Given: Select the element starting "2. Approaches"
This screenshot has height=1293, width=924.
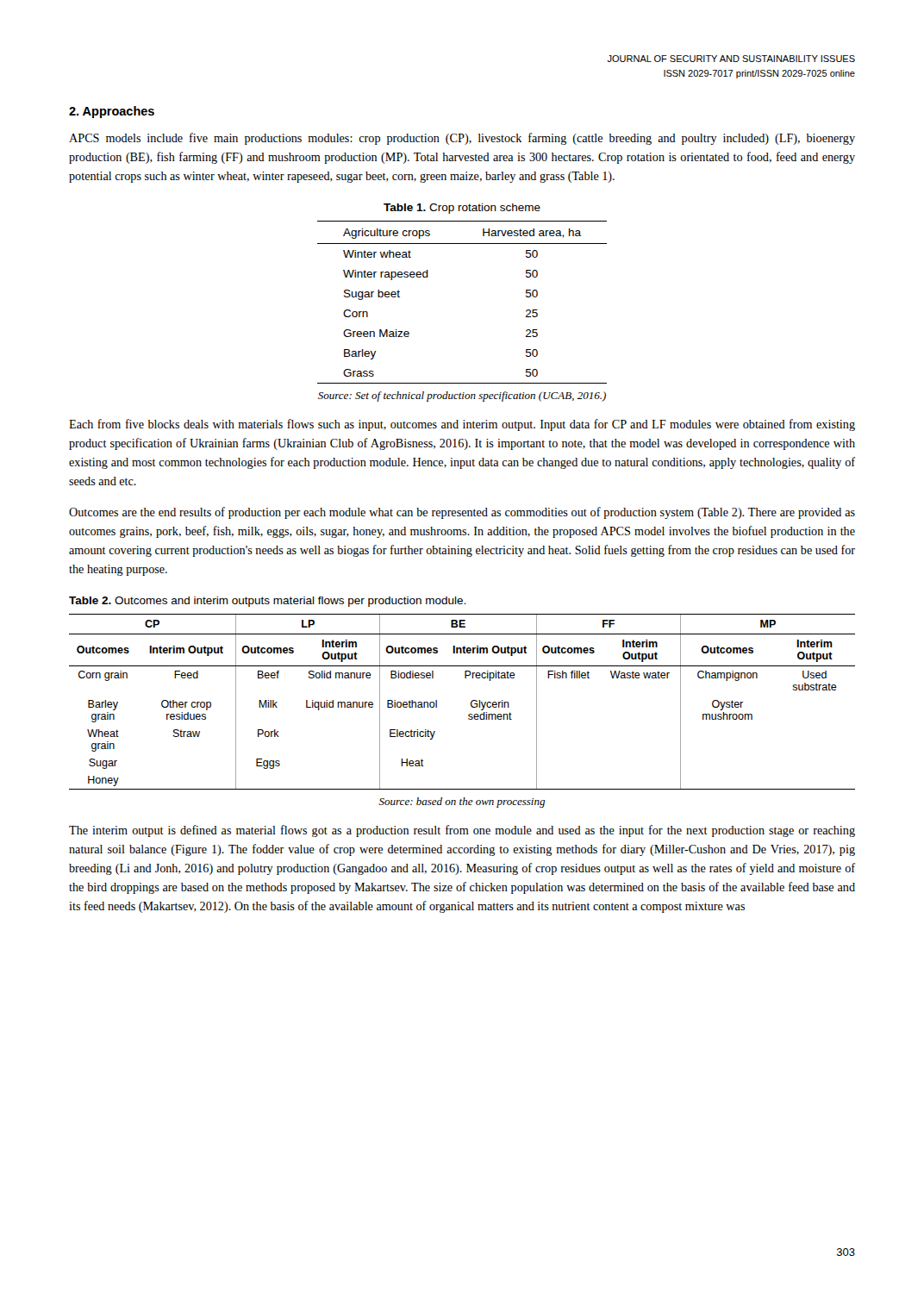Looking at the screenshot, I should (x=112, y=111).
